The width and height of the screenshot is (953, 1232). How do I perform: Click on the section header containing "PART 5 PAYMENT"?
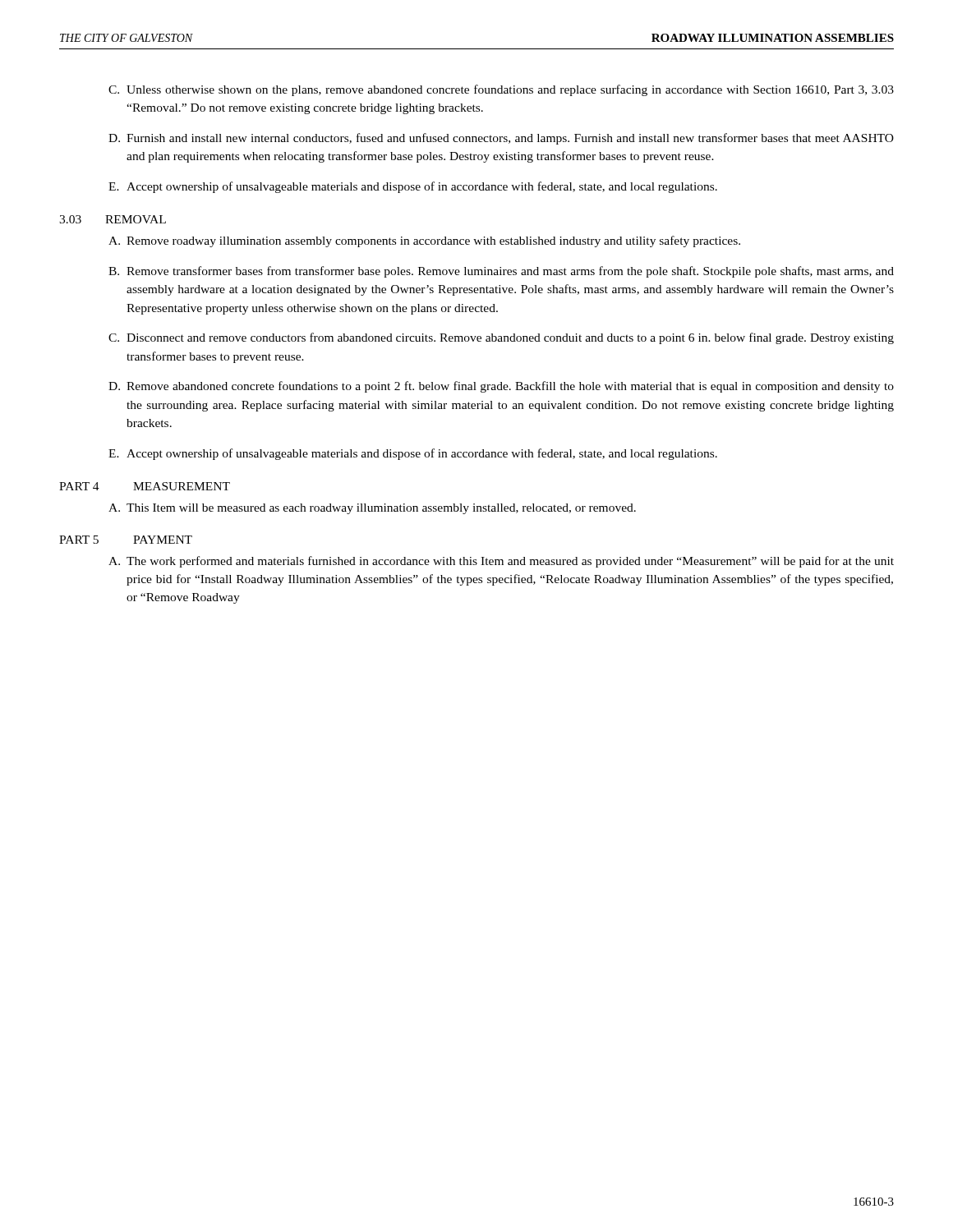pyautogui.click(x=126, y=539)
